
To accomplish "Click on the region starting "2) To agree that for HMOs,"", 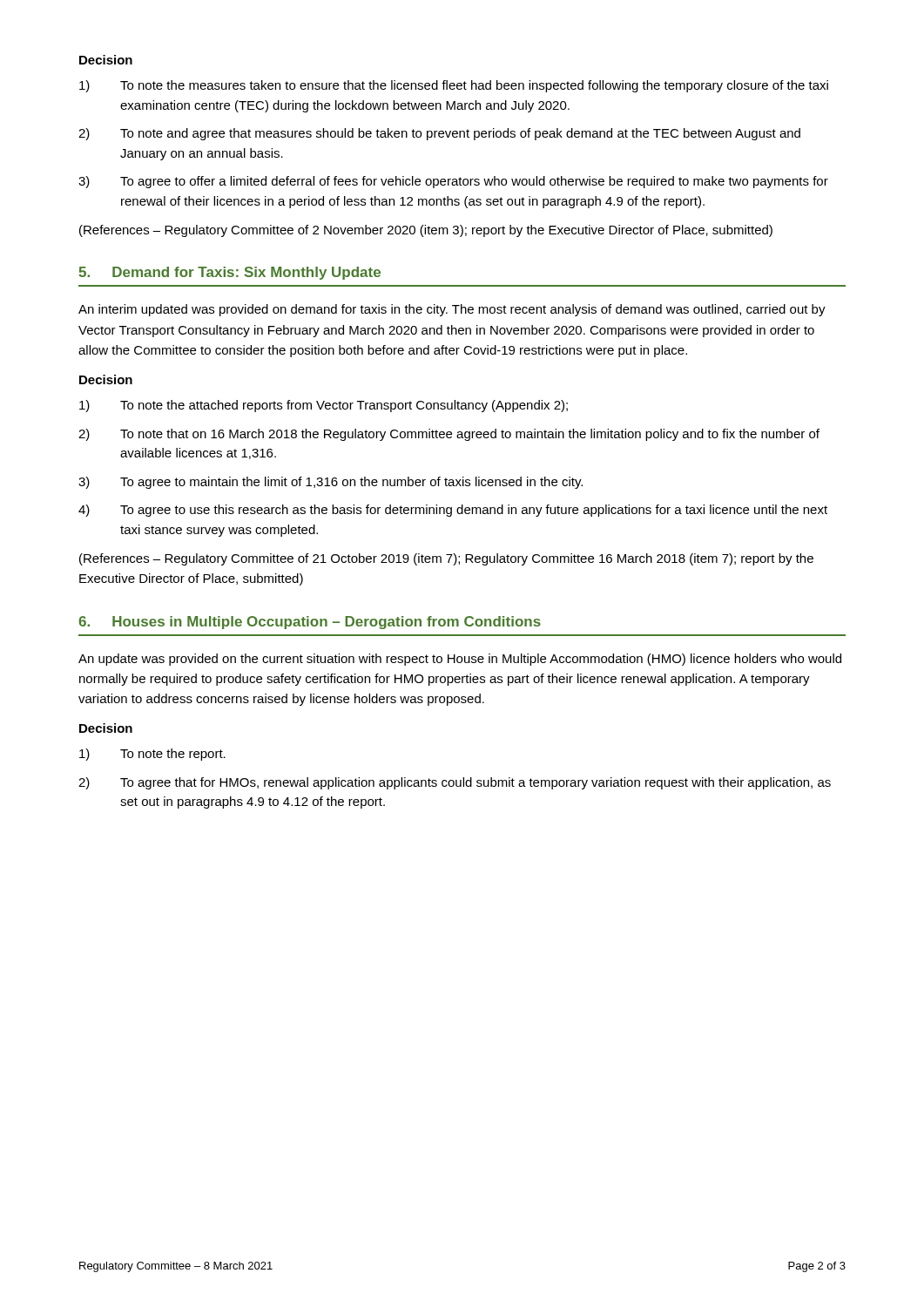I will [462, 792].
